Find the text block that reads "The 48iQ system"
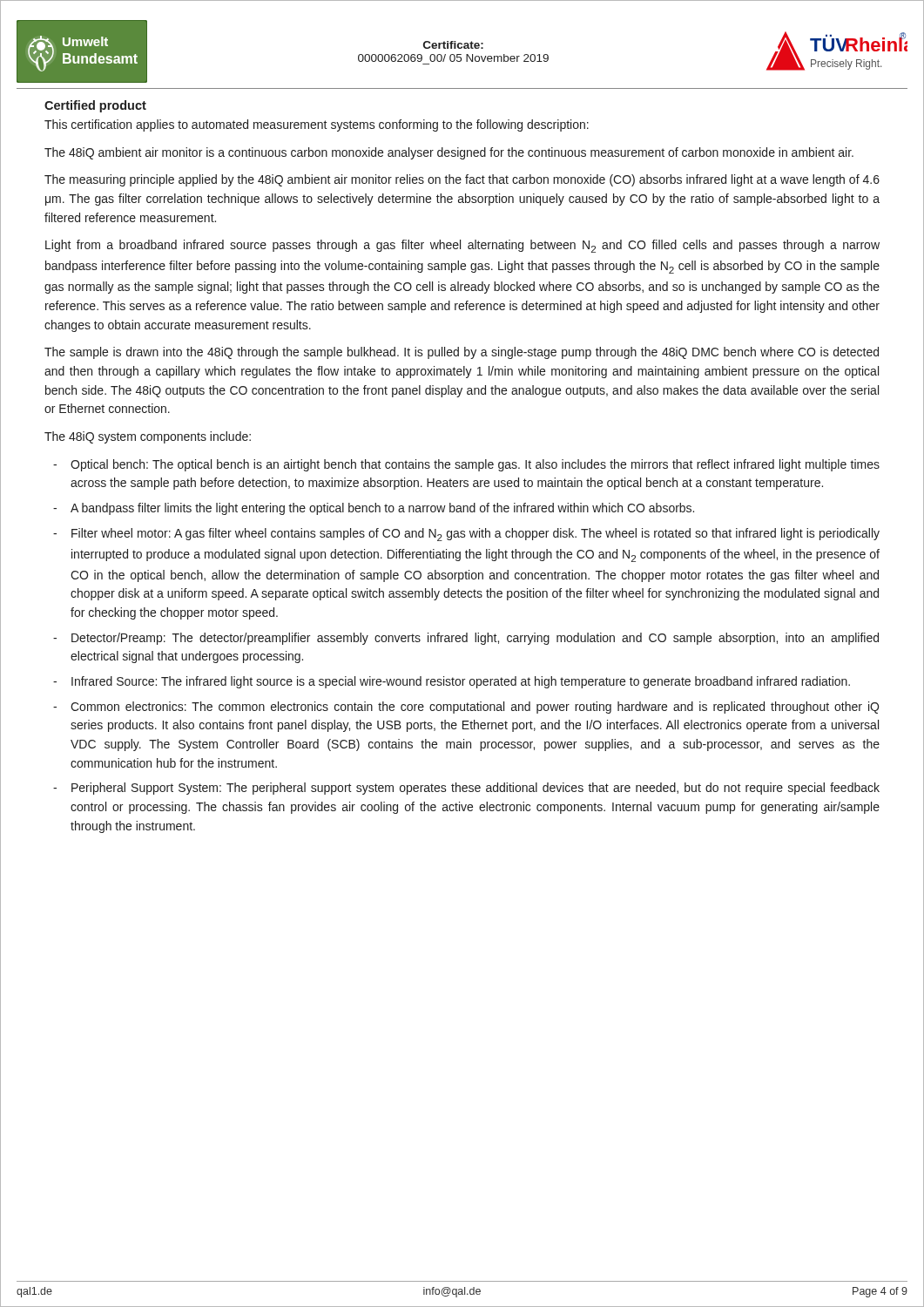The width and height of the screenshot is (924, 1307). click(x=148, y=437)
